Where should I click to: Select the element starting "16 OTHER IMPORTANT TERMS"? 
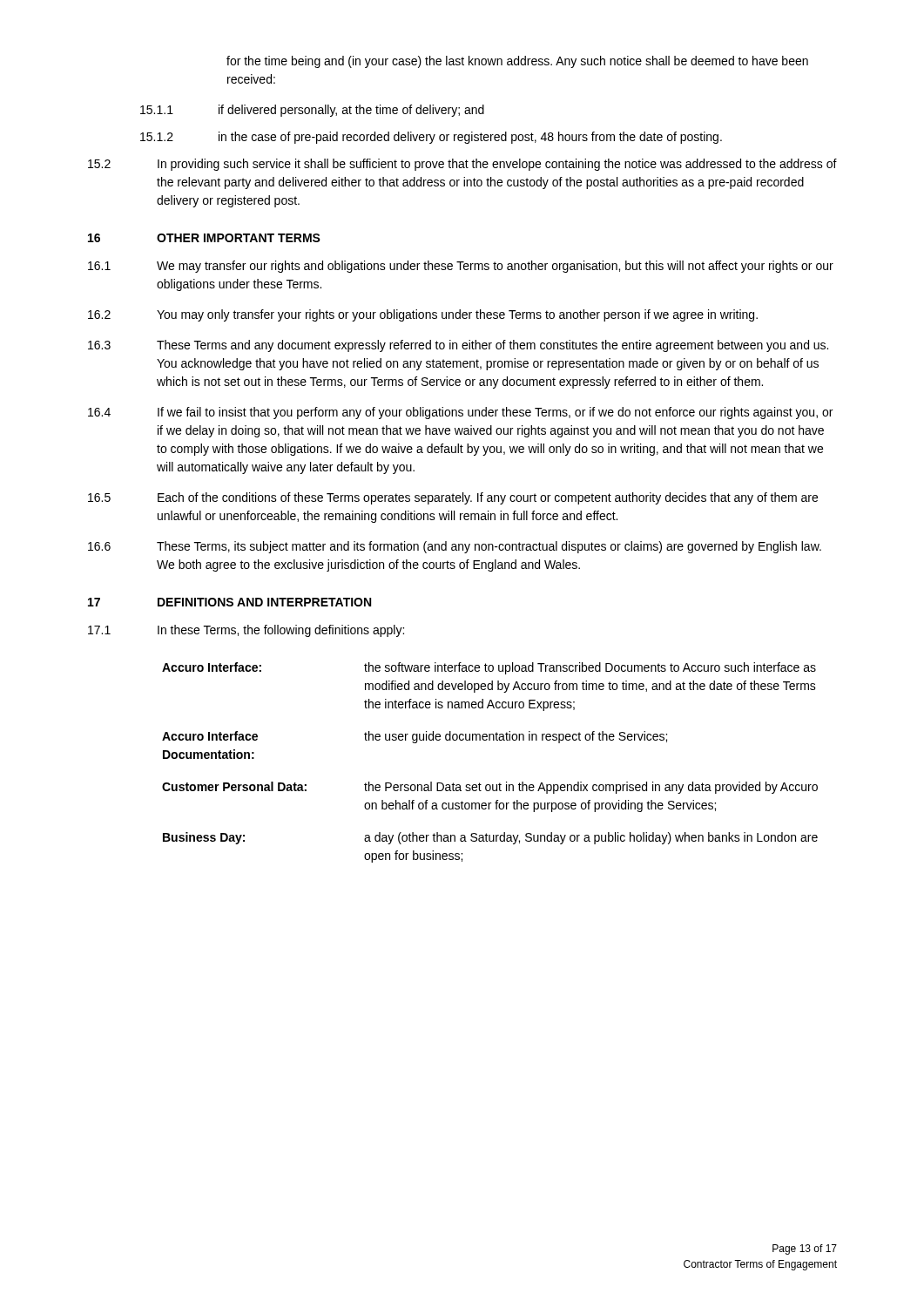pyautogui.click(x=204, y=238)
